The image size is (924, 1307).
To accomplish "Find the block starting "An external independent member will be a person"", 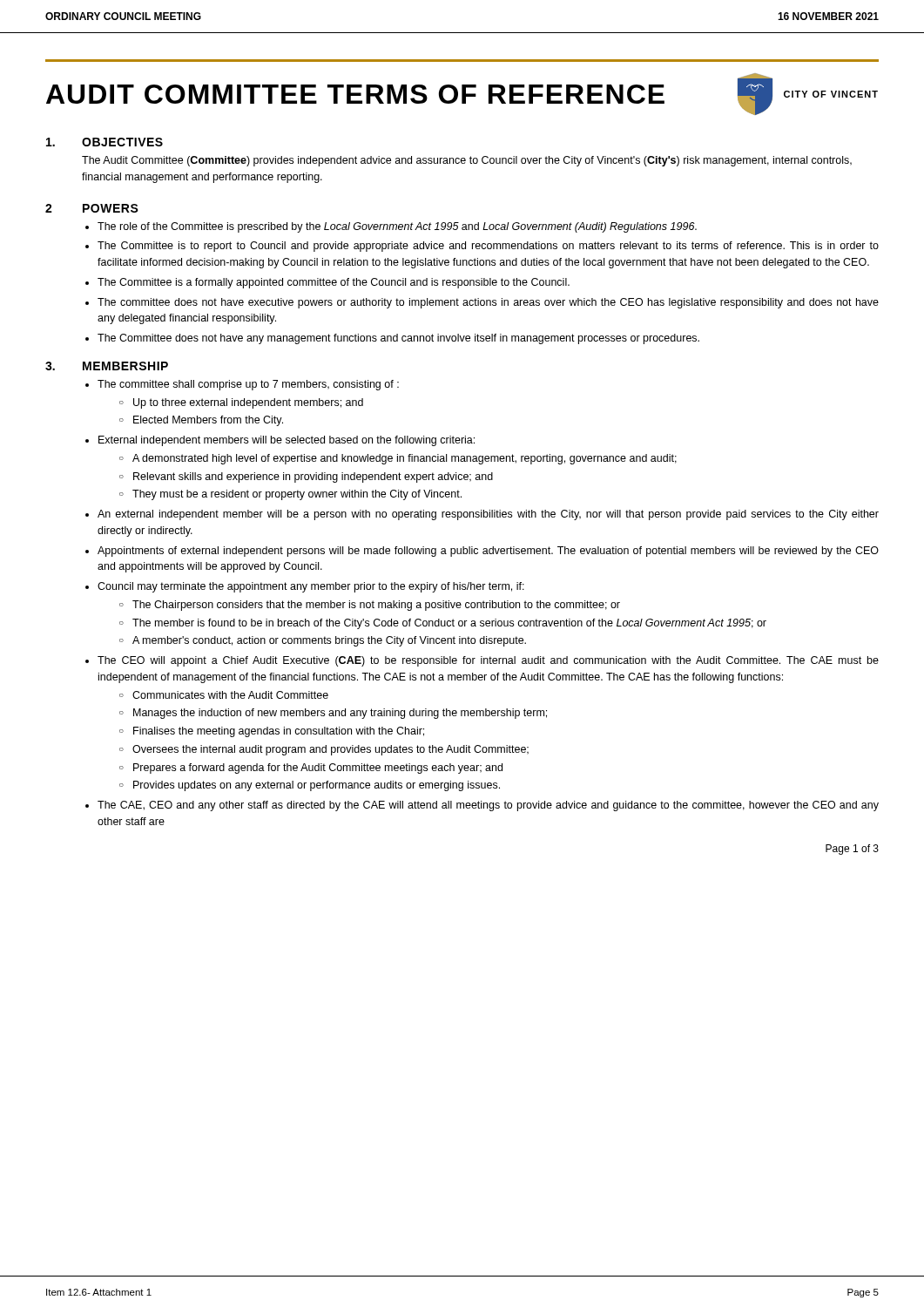I will 488,522.
